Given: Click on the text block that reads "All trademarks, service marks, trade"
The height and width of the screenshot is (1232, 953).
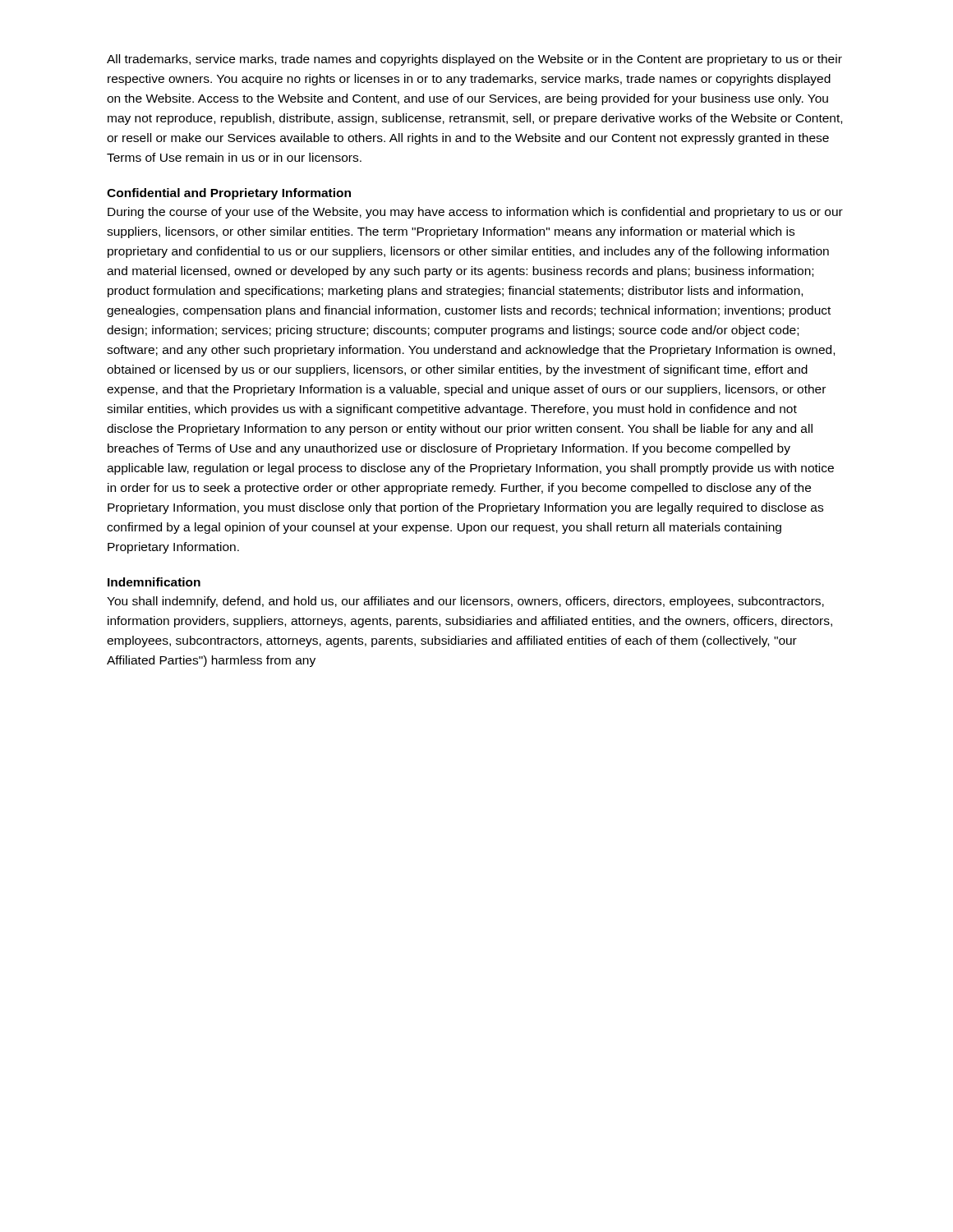Looking at the screenshot, I should (x=475, y=108).
